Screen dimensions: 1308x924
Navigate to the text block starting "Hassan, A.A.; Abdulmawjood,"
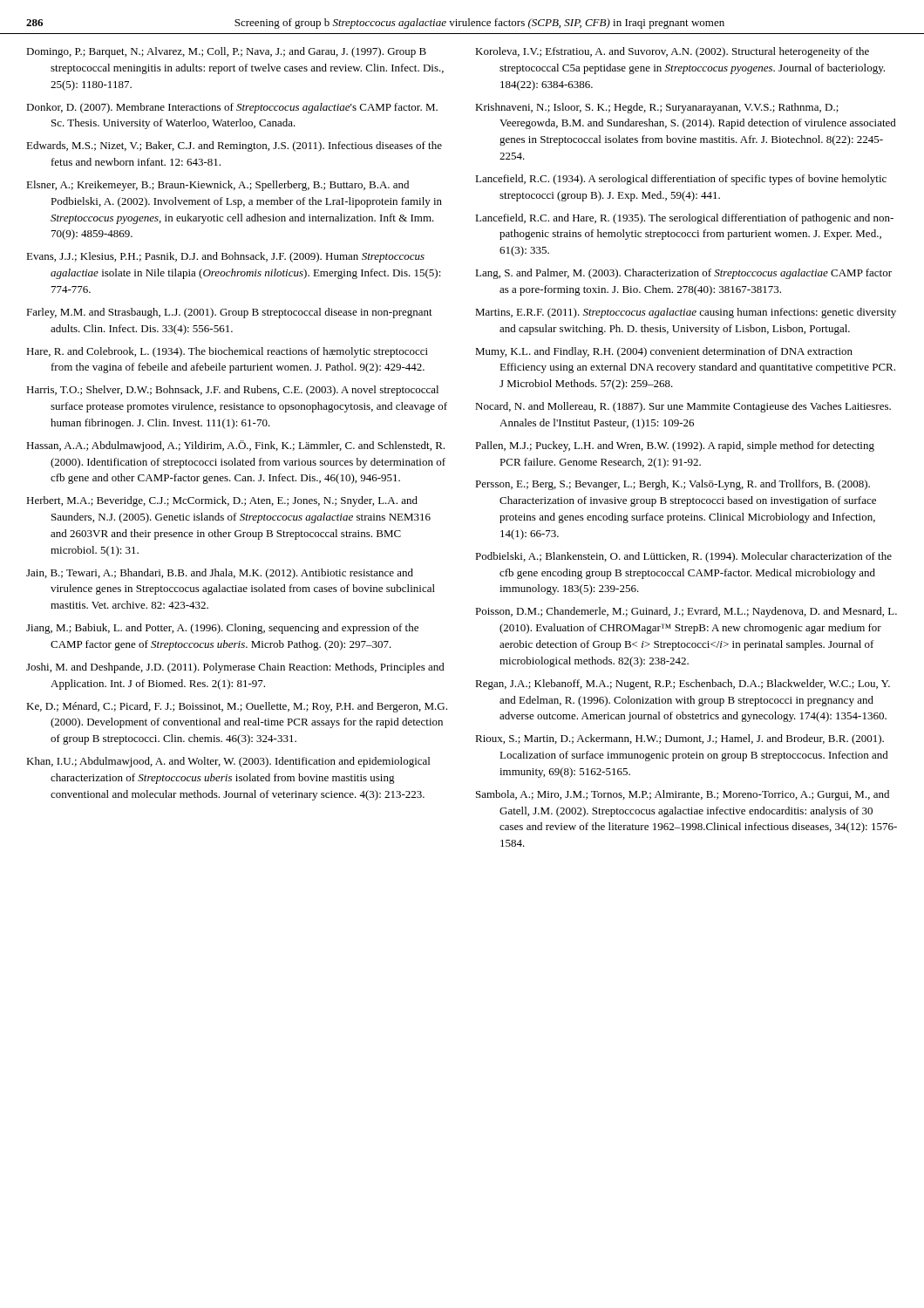pos(236,461)
